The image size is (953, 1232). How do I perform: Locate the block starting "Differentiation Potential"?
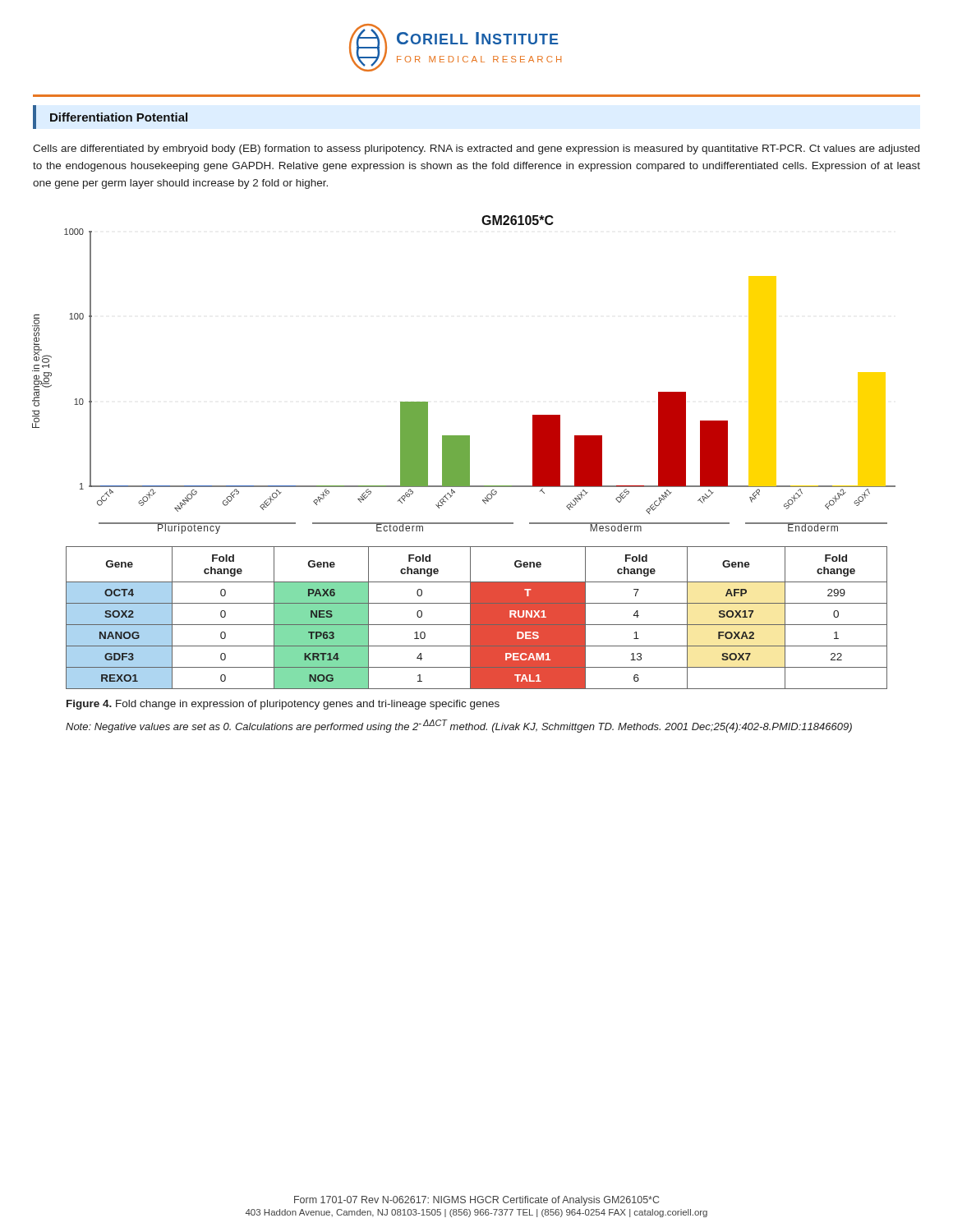(119, 117)
